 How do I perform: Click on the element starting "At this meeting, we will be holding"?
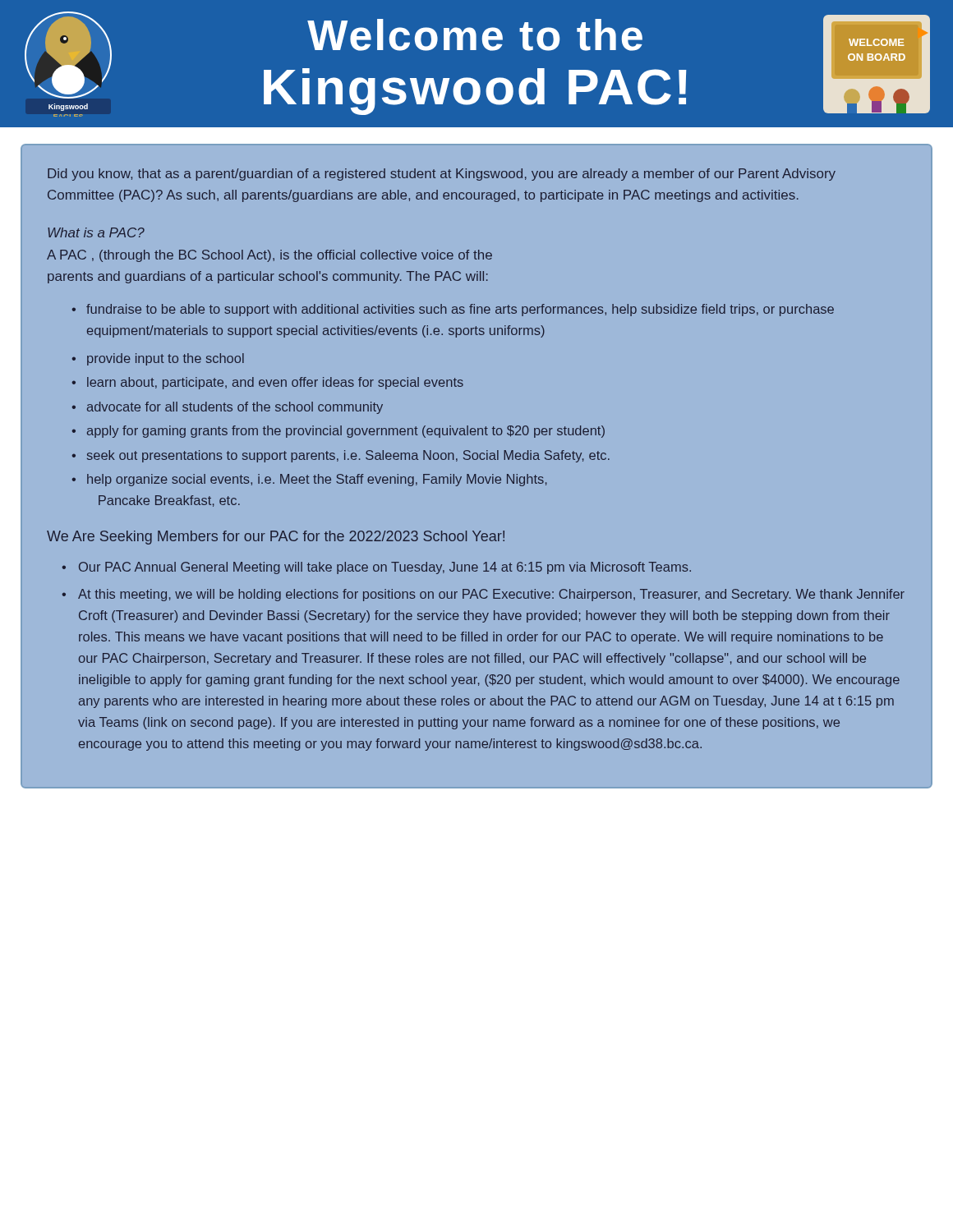click(x=491, y=668)
